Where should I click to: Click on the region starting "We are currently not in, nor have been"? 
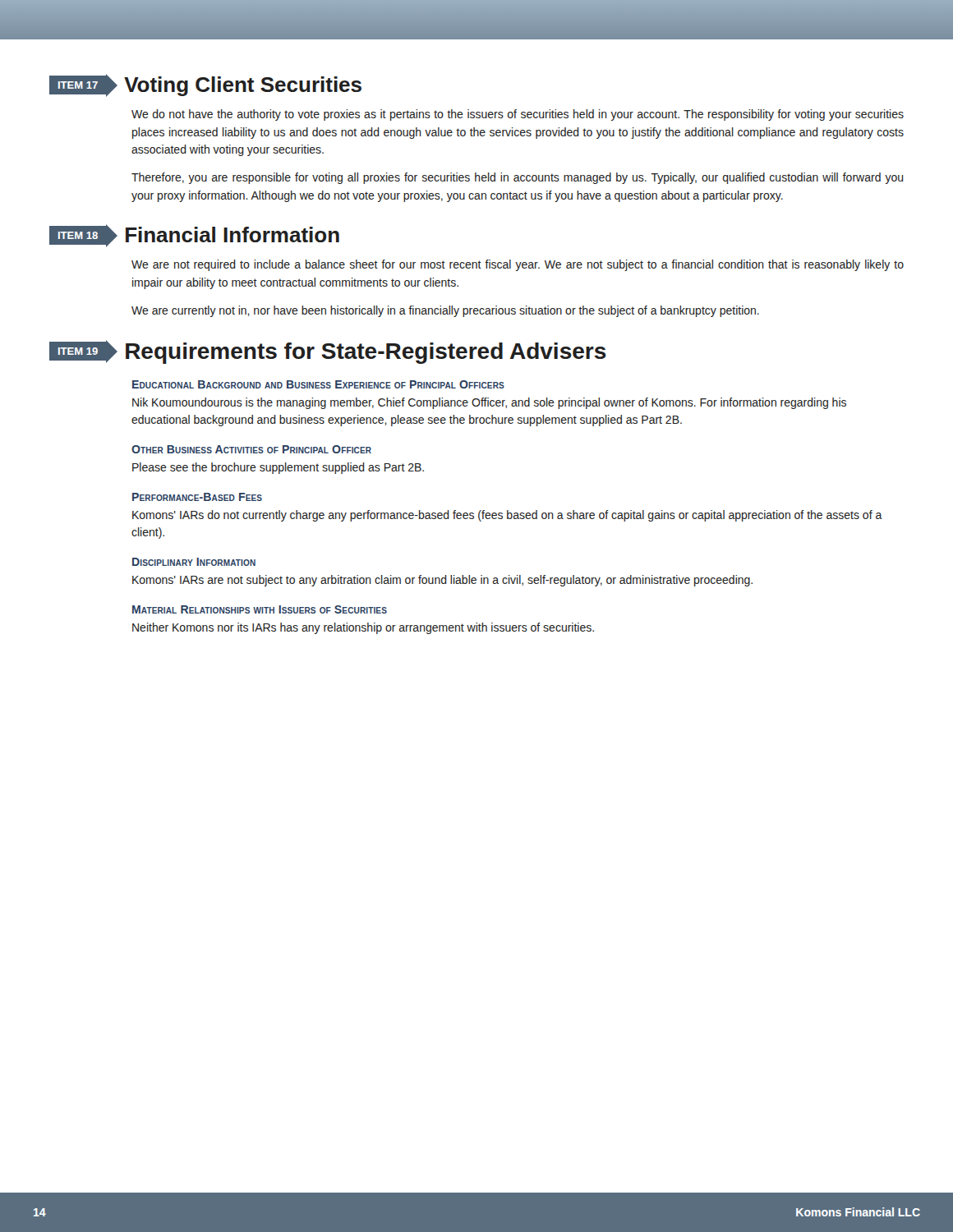446,310
